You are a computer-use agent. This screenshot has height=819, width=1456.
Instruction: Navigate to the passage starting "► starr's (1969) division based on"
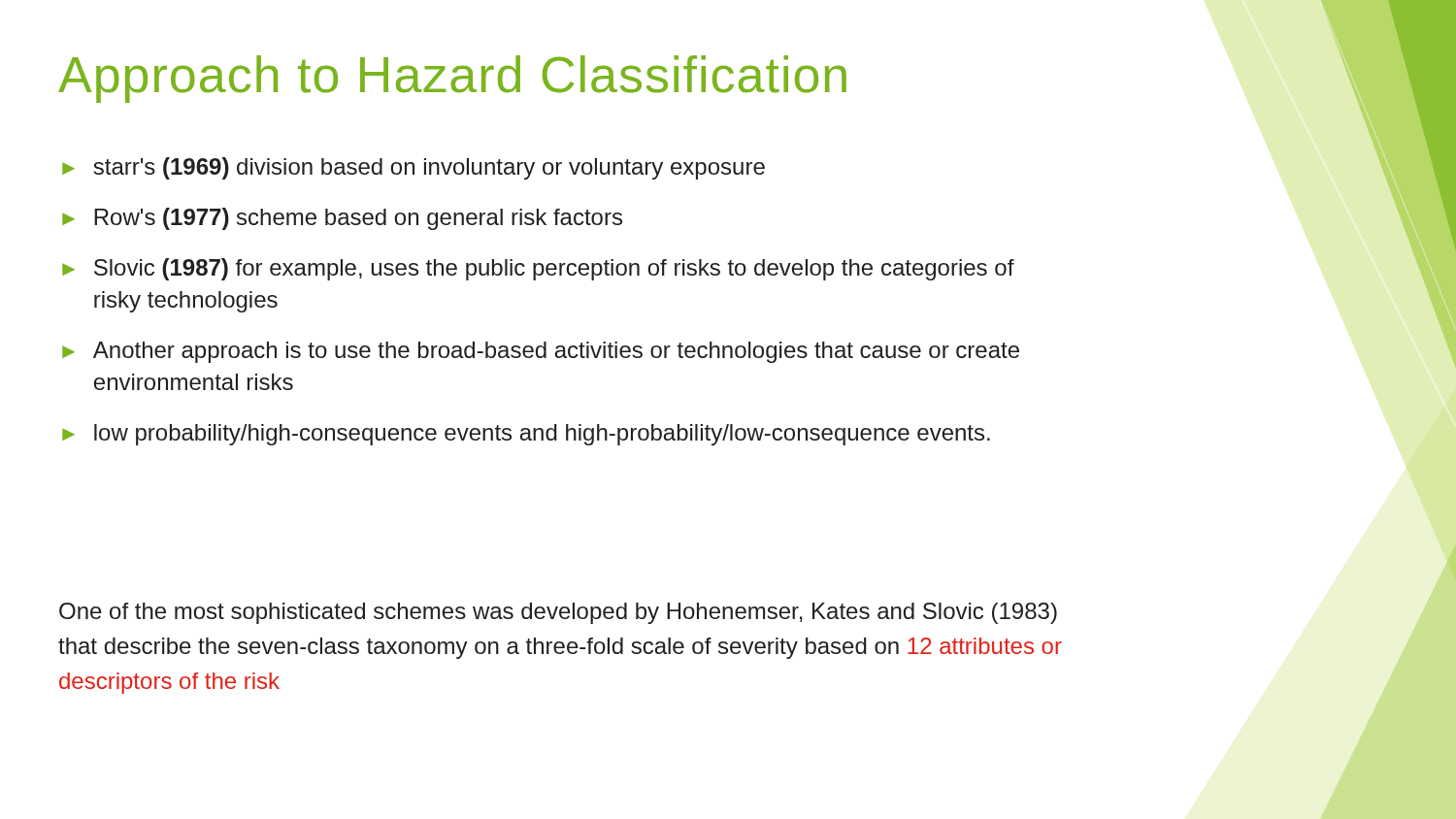coord(412,167)
